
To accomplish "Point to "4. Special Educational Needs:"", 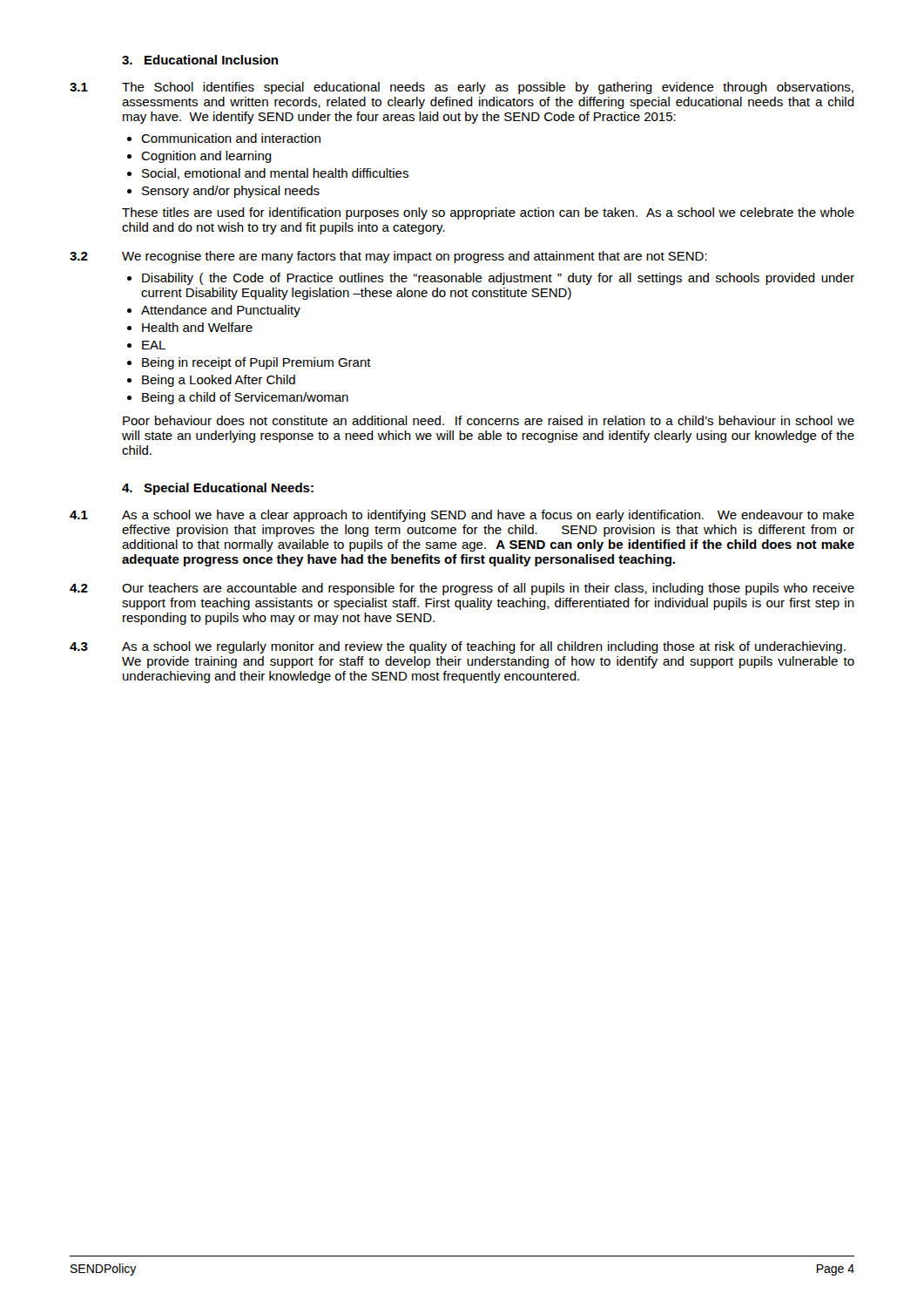I will point(218,488).
